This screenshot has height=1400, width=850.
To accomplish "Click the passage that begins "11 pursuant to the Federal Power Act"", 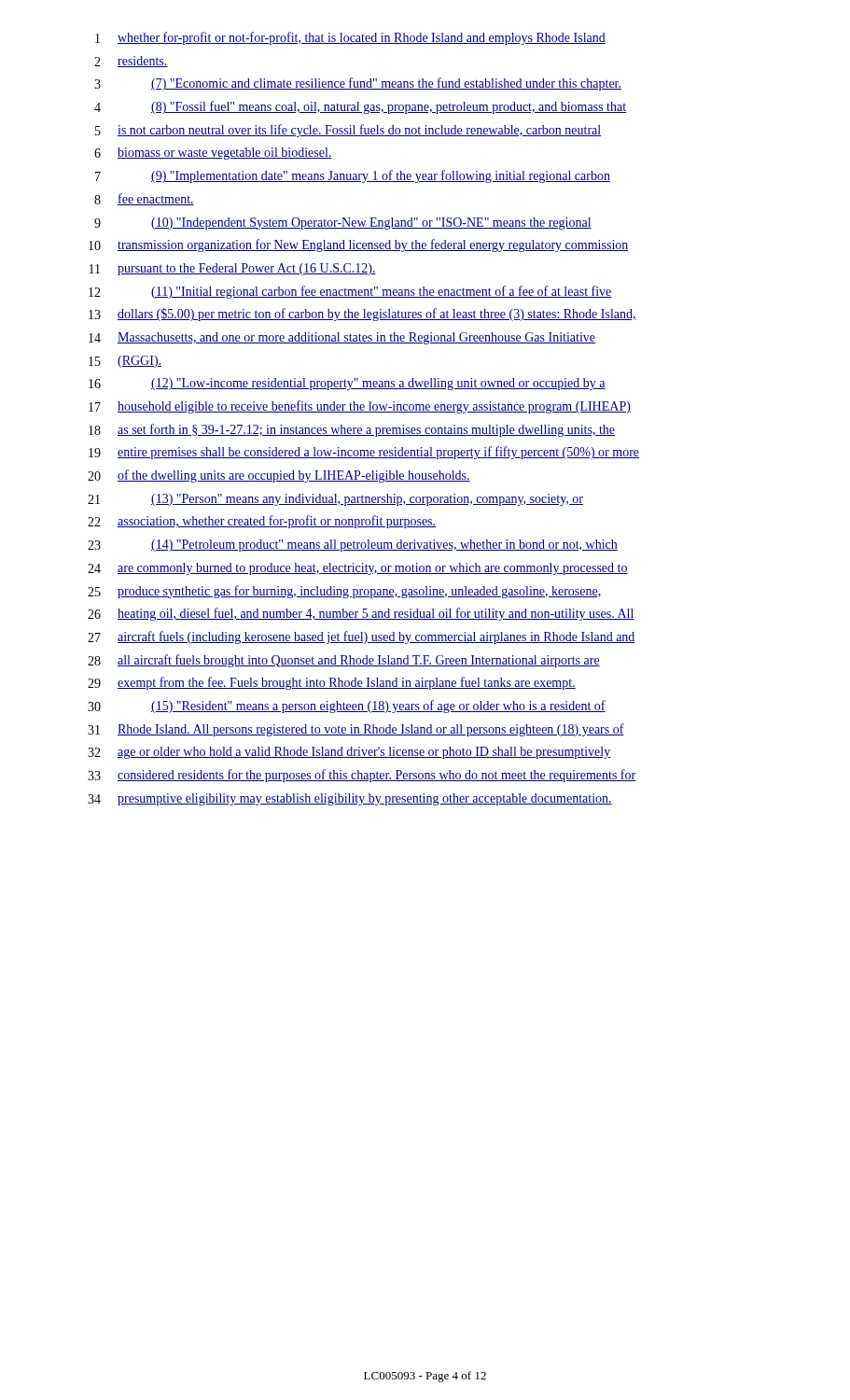I will click(233, 269).
